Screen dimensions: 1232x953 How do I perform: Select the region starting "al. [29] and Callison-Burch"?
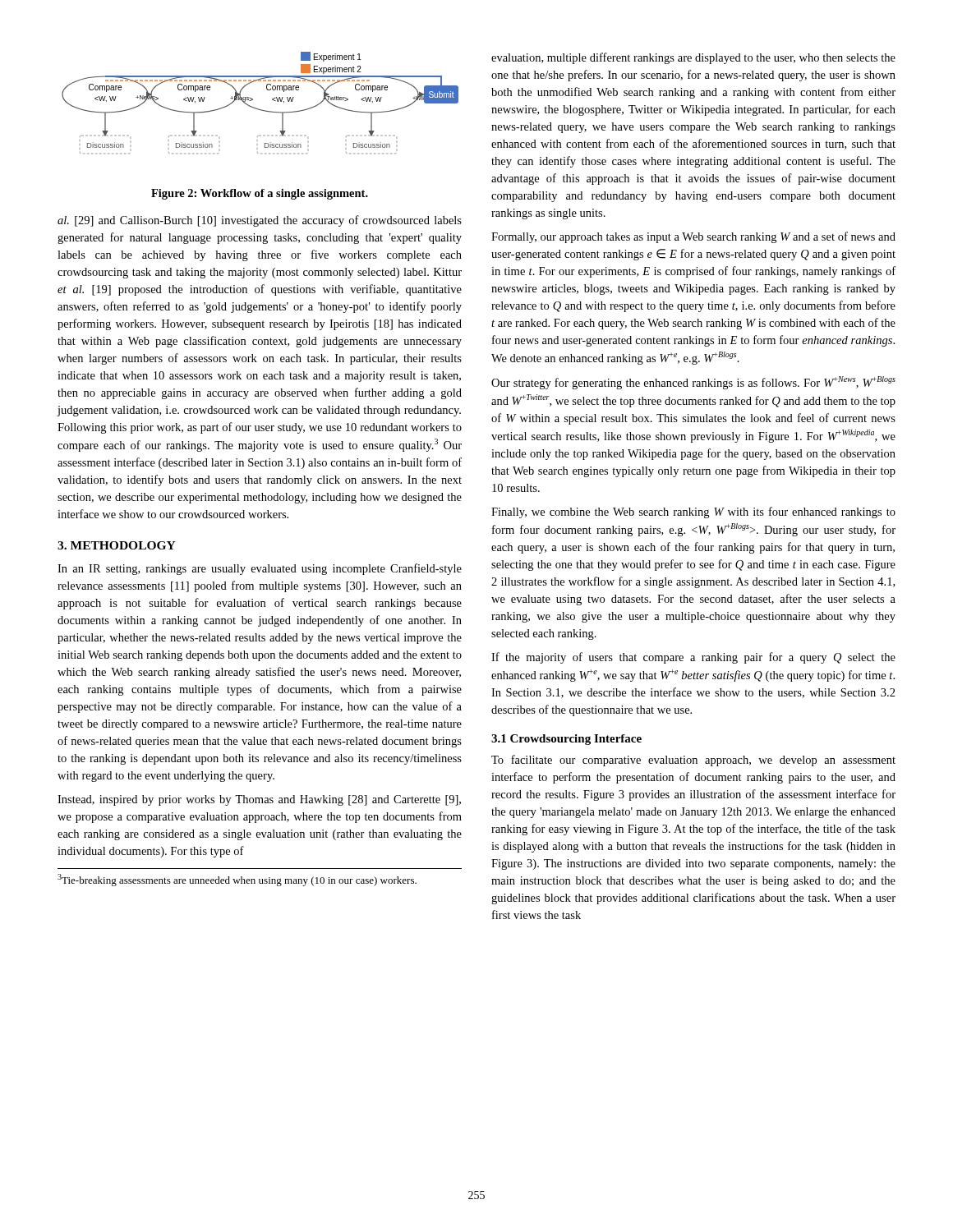(260, 368)
